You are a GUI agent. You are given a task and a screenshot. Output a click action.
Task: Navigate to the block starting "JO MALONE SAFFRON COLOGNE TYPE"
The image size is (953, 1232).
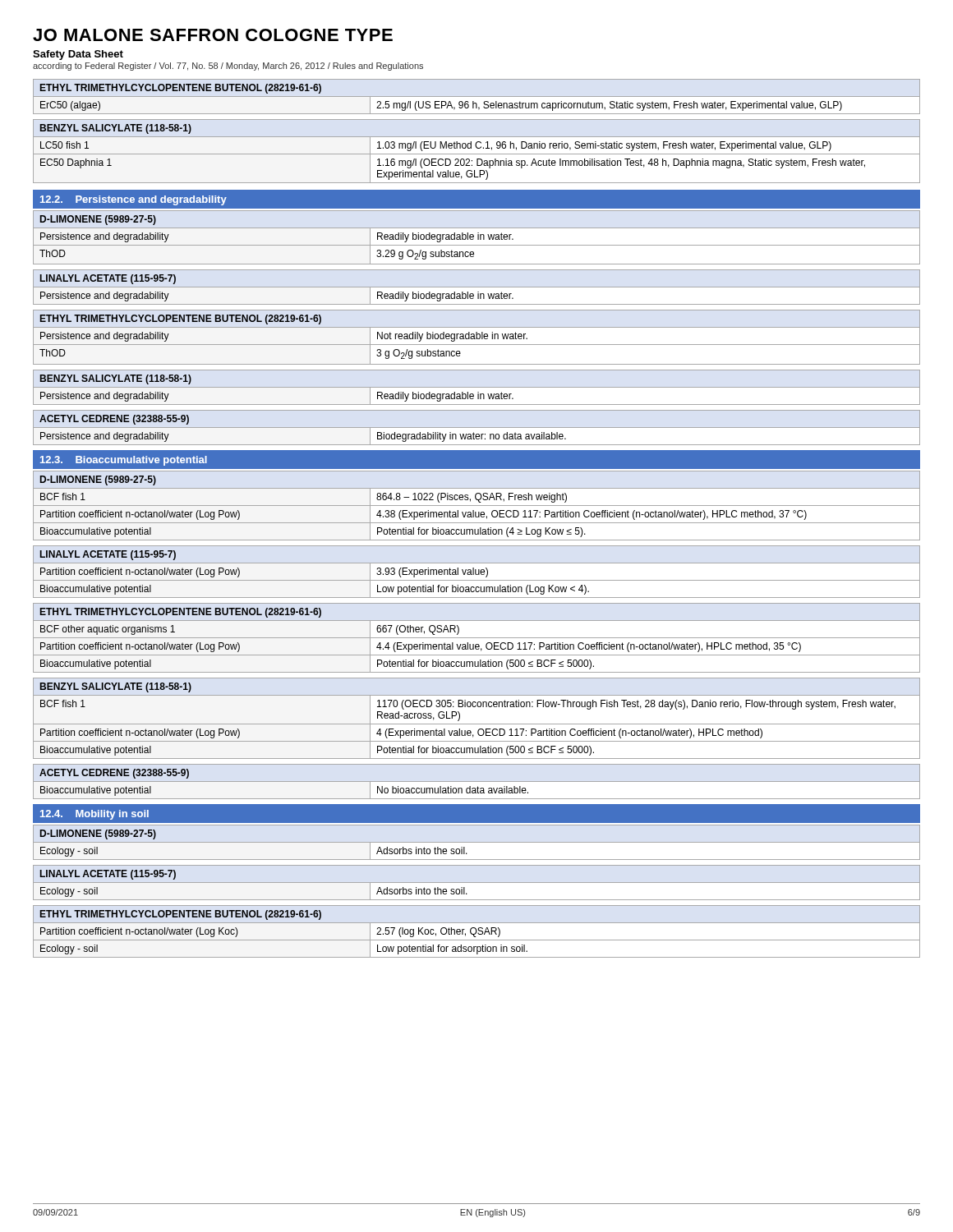click(x=213, y=35)
